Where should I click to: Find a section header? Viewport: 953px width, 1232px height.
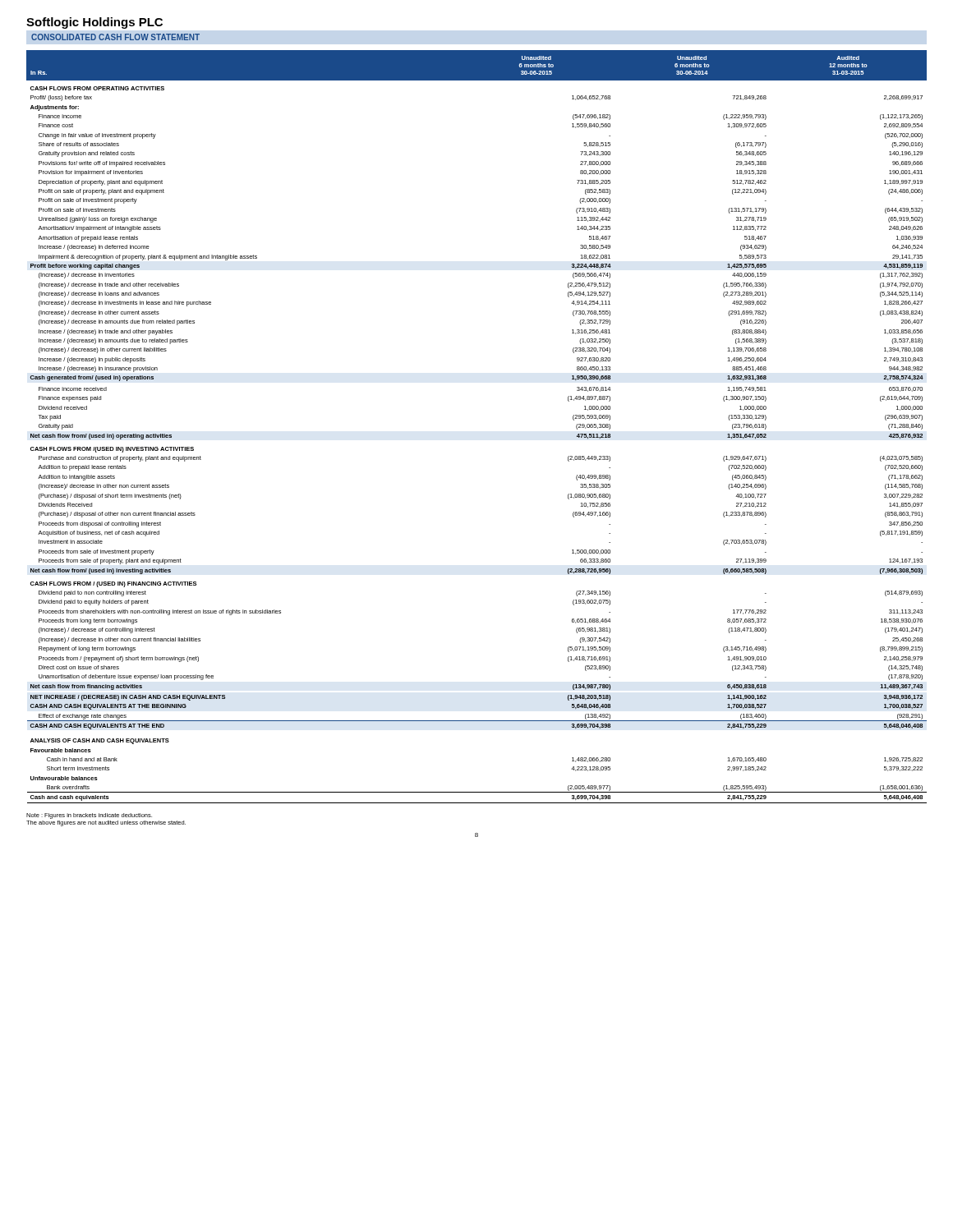[x=115, y=37]
